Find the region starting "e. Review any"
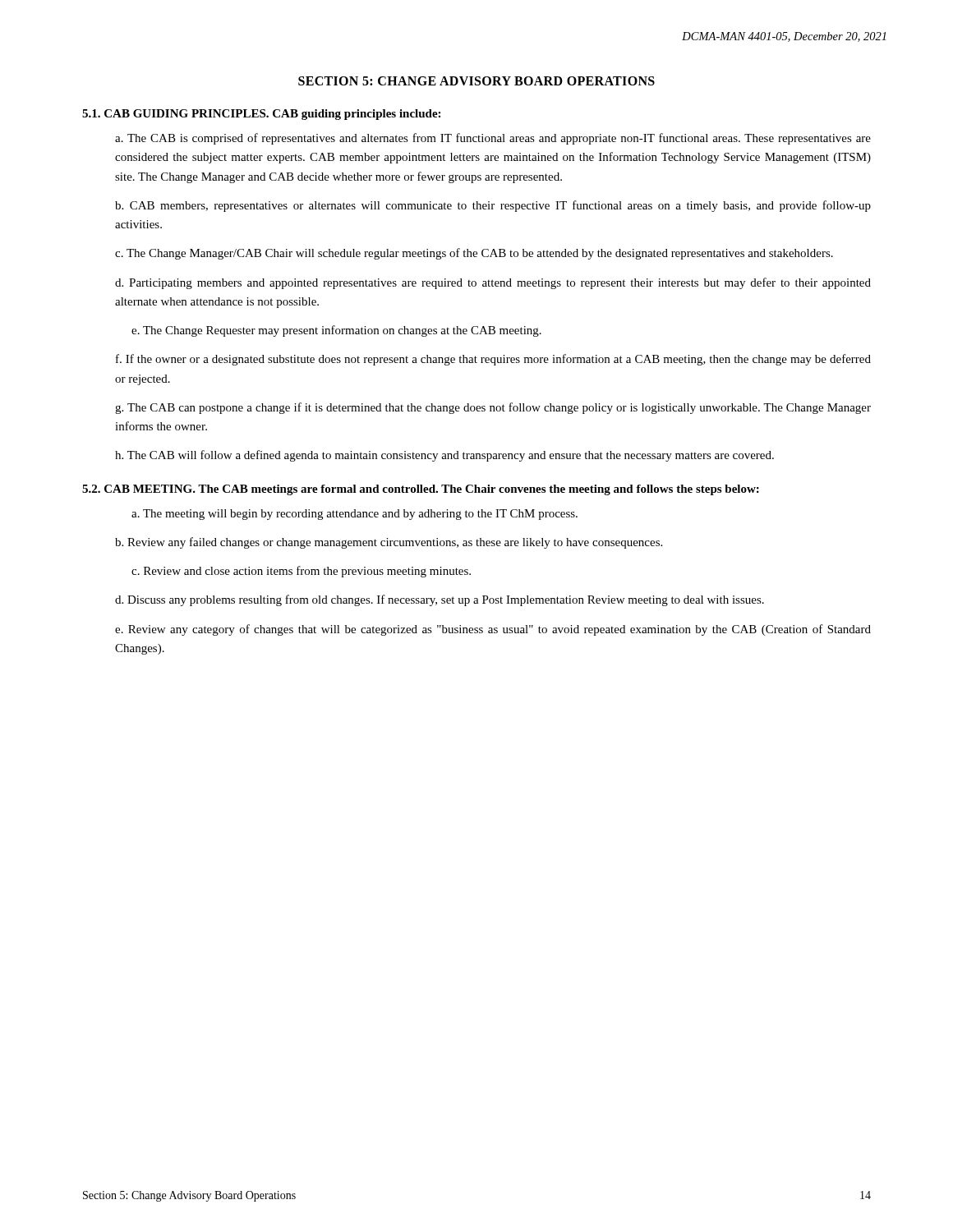Image resolution: width=953 pixels, height=1232 pixels. pos(493,638)
